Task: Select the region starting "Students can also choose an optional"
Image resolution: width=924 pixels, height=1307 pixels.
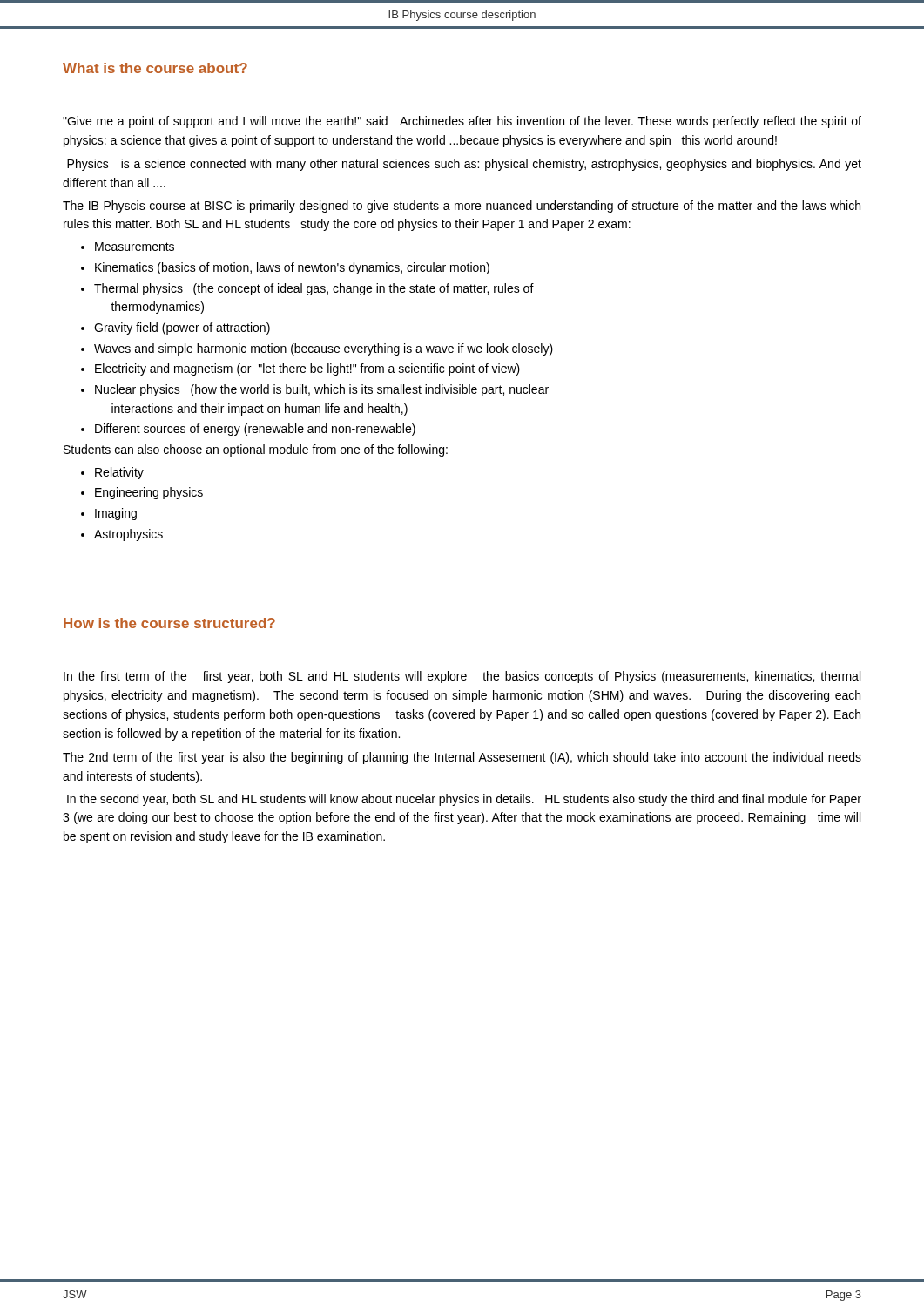Action: 256,450
